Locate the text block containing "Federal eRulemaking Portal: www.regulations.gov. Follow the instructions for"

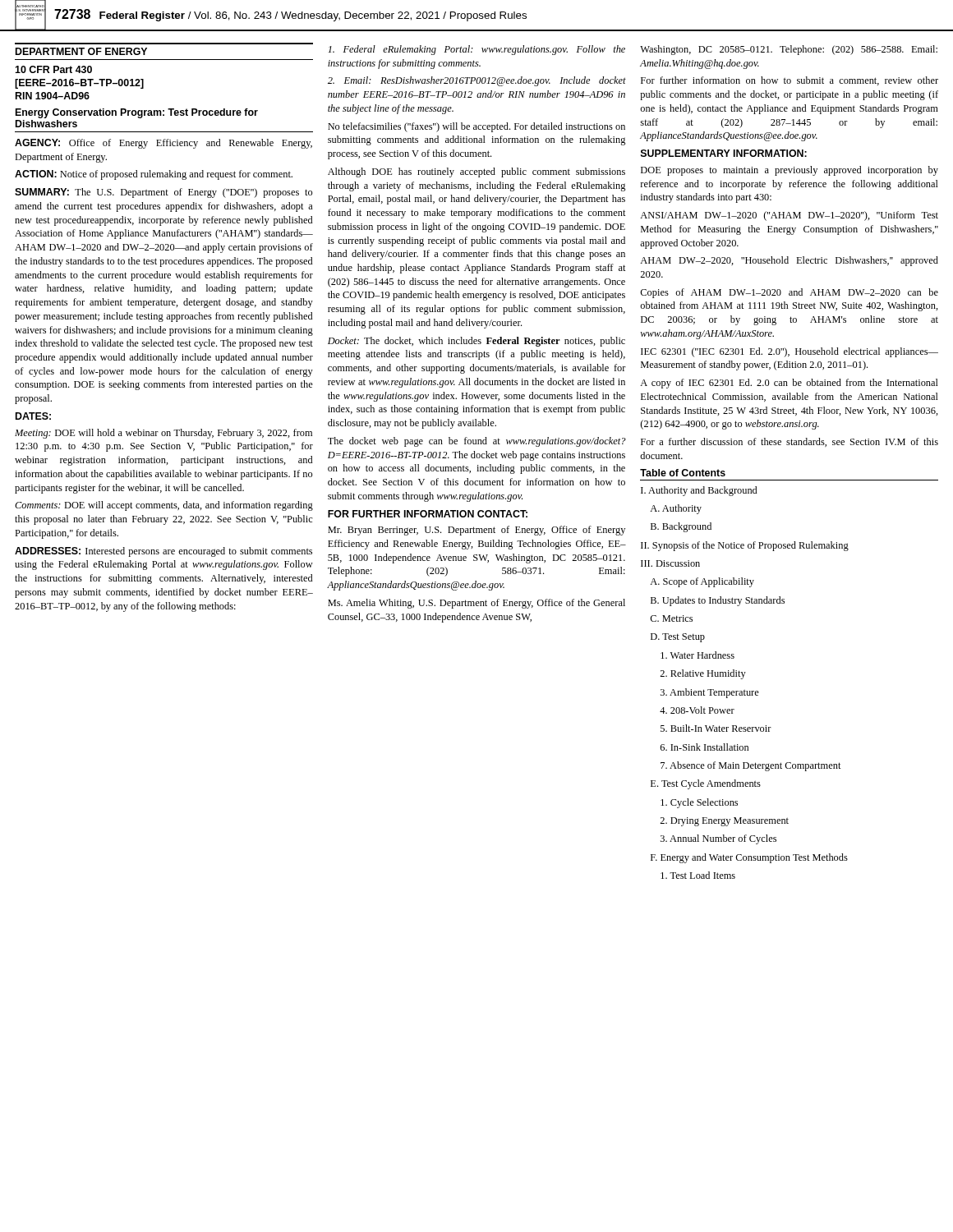click(x=476, y=273)
